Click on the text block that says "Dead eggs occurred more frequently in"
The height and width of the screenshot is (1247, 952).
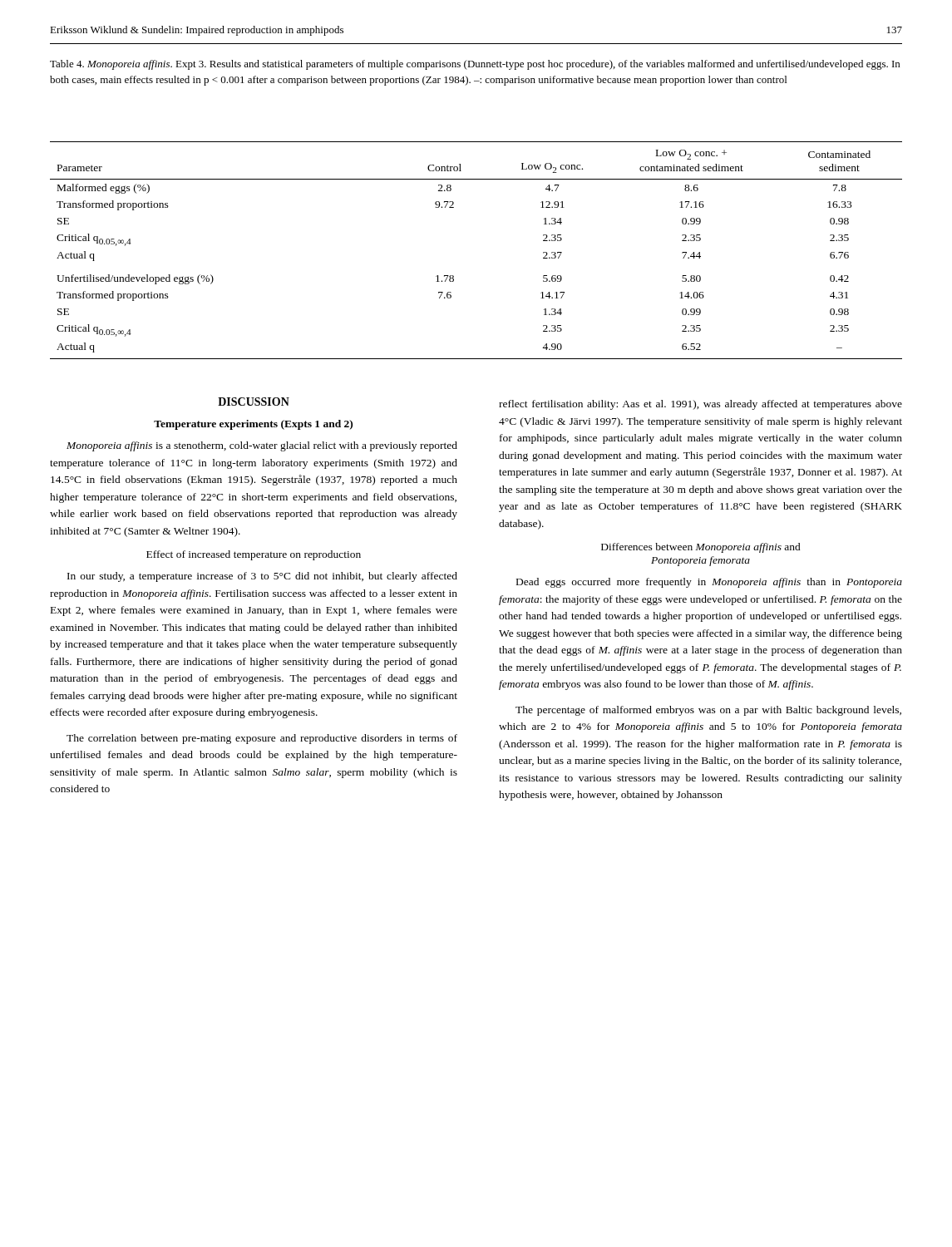[700, 633]
